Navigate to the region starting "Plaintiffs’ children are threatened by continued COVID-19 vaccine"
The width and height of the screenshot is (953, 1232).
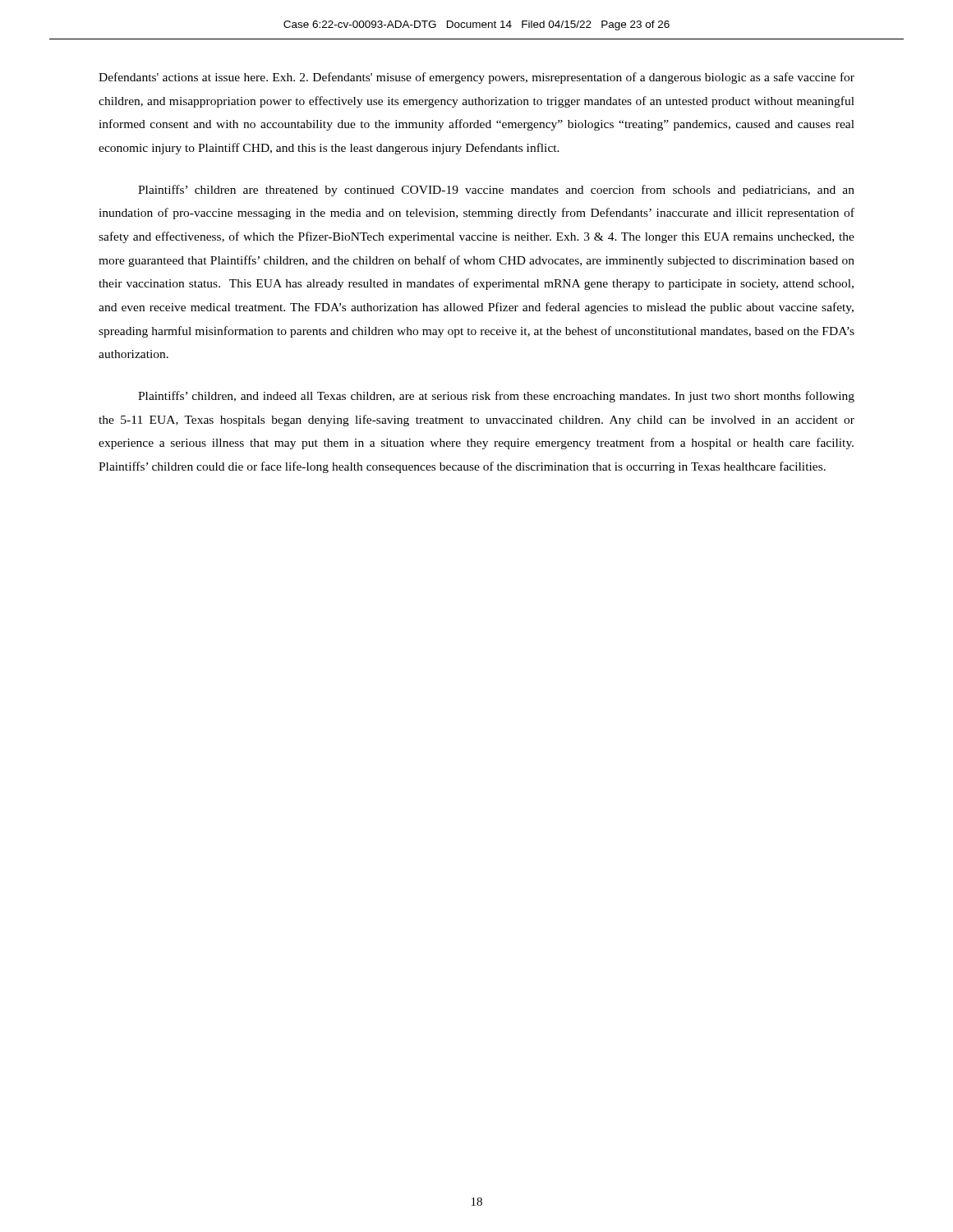[x=476, y=272]
